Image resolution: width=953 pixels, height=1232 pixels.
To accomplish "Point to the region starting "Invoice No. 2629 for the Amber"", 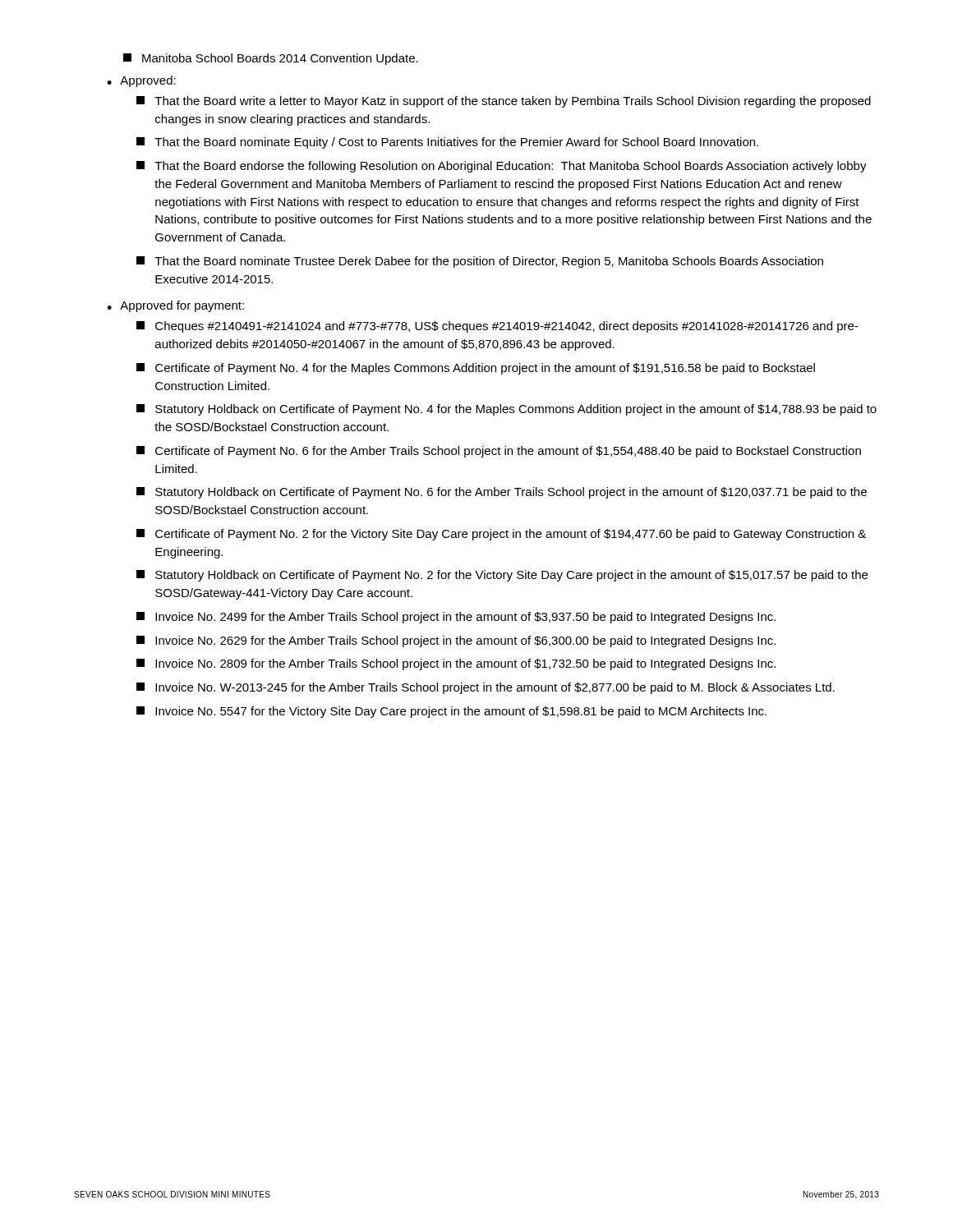I will pos(457,640).
